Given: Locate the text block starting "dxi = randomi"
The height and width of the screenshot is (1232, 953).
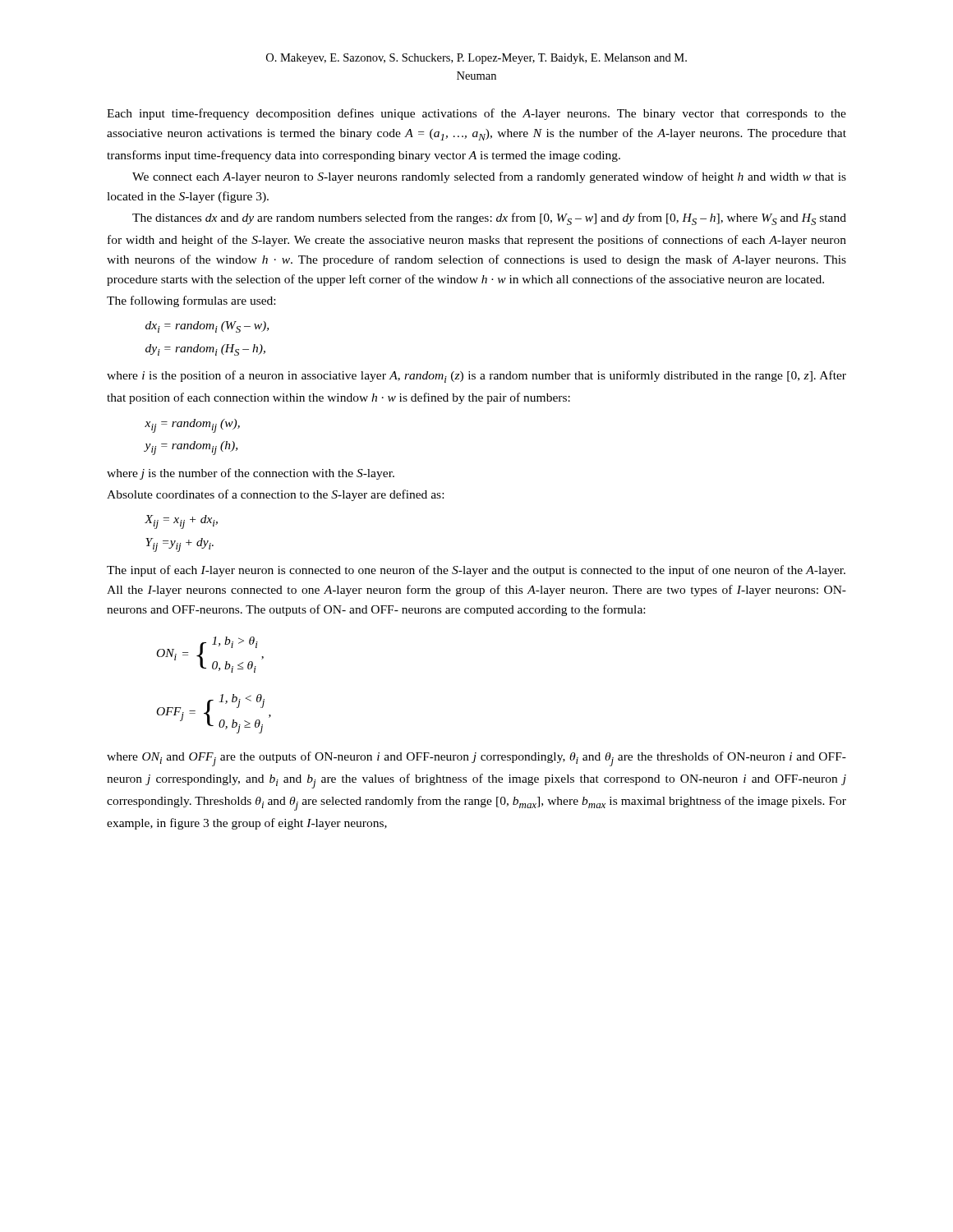Looking at the screenshot, I should point(207,327).
